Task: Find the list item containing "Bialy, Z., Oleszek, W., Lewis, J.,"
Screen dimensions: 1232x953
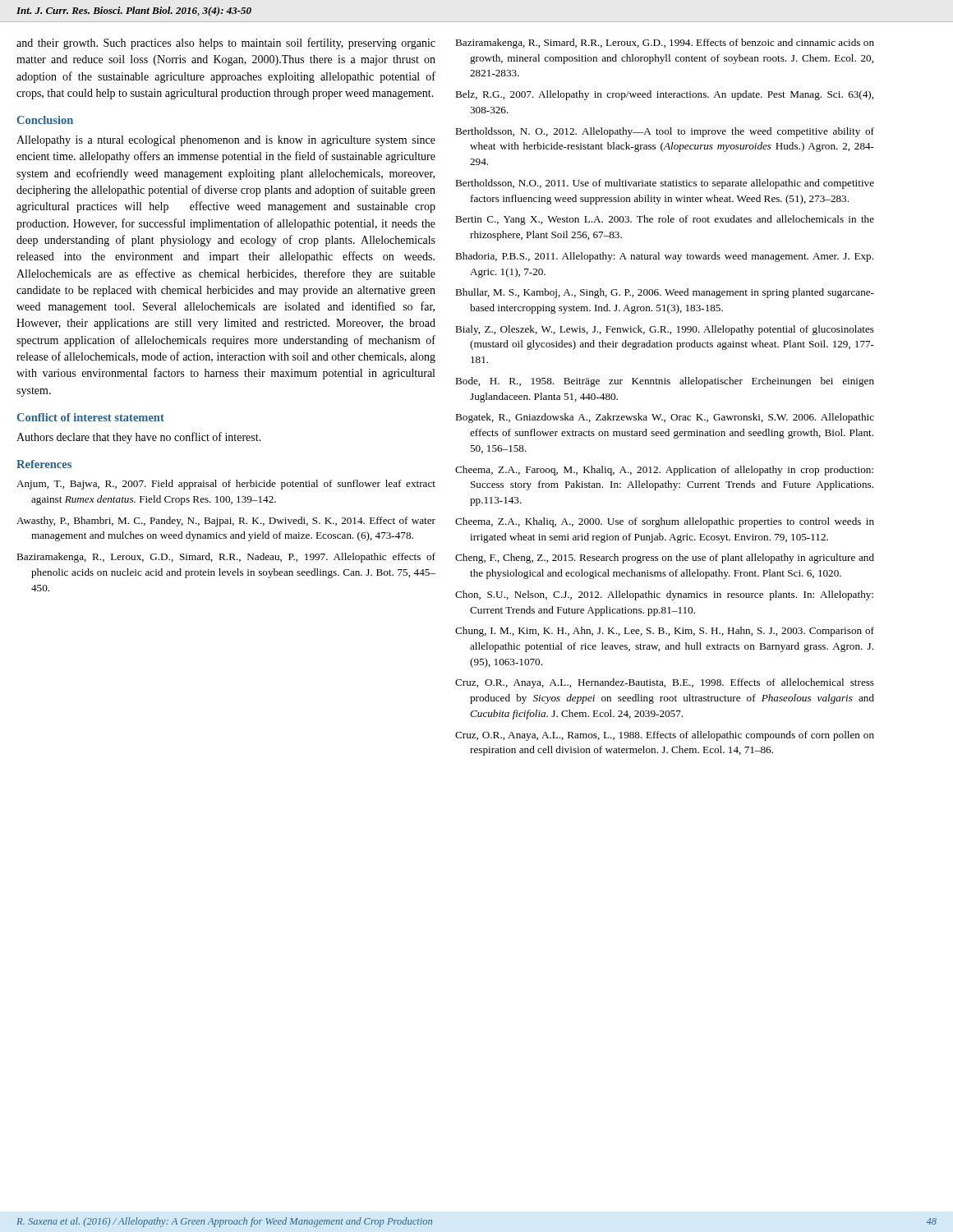Action: click(665, 345)
